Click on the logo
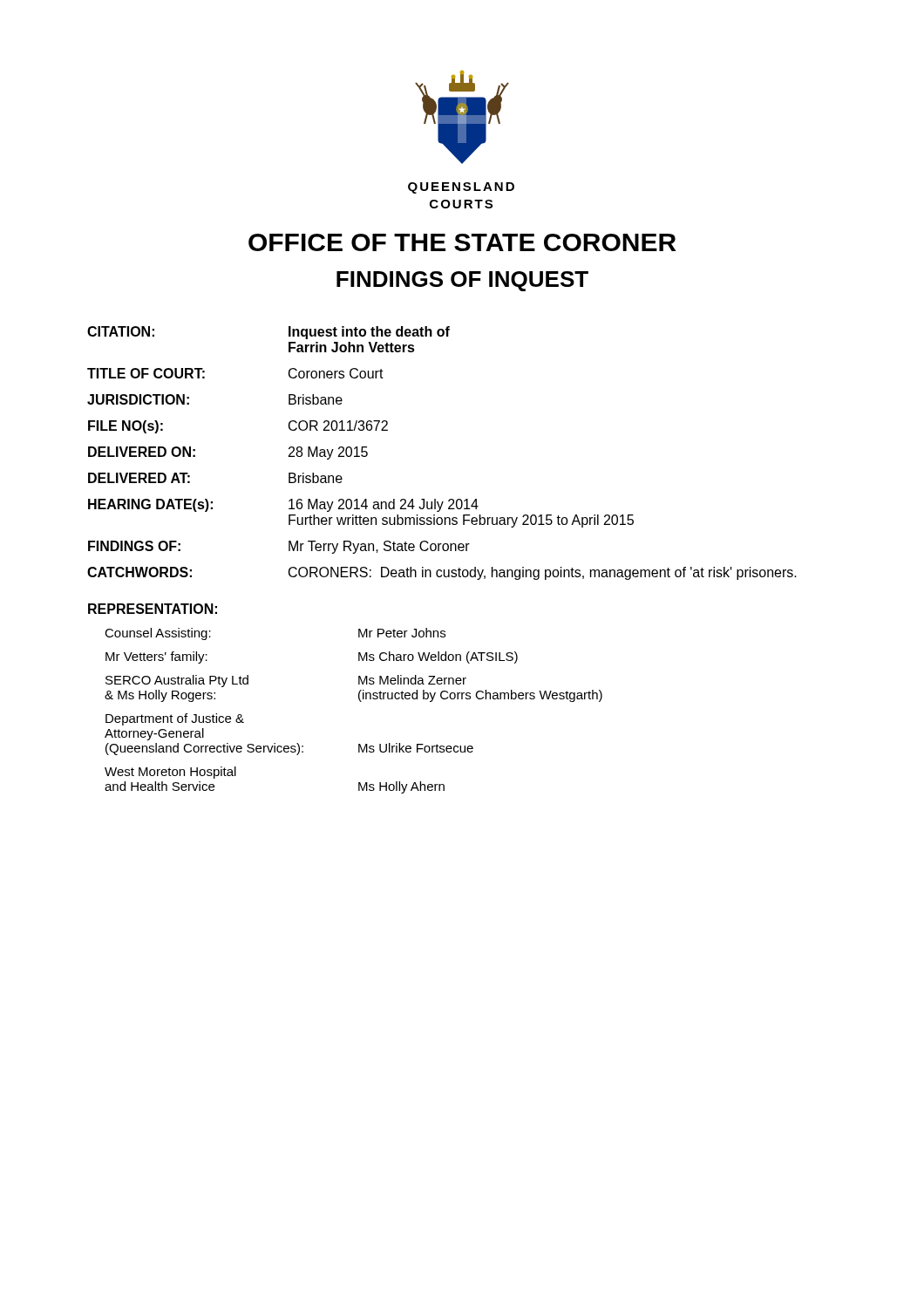The height and width of the screenshot is (1308, 924). [462, 132]
